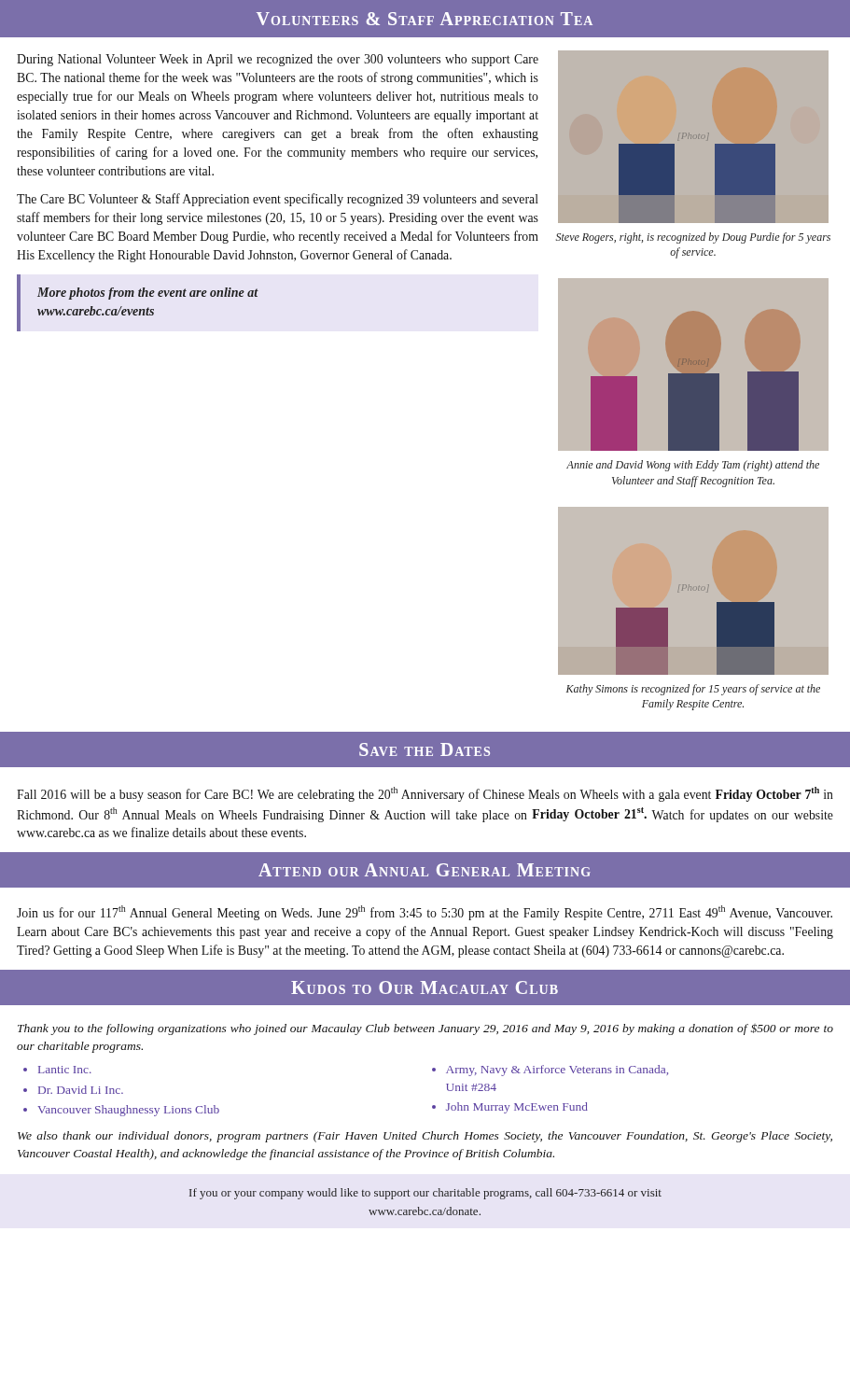Select the list item containing "Lantic Inc."

pos(65,1069)
